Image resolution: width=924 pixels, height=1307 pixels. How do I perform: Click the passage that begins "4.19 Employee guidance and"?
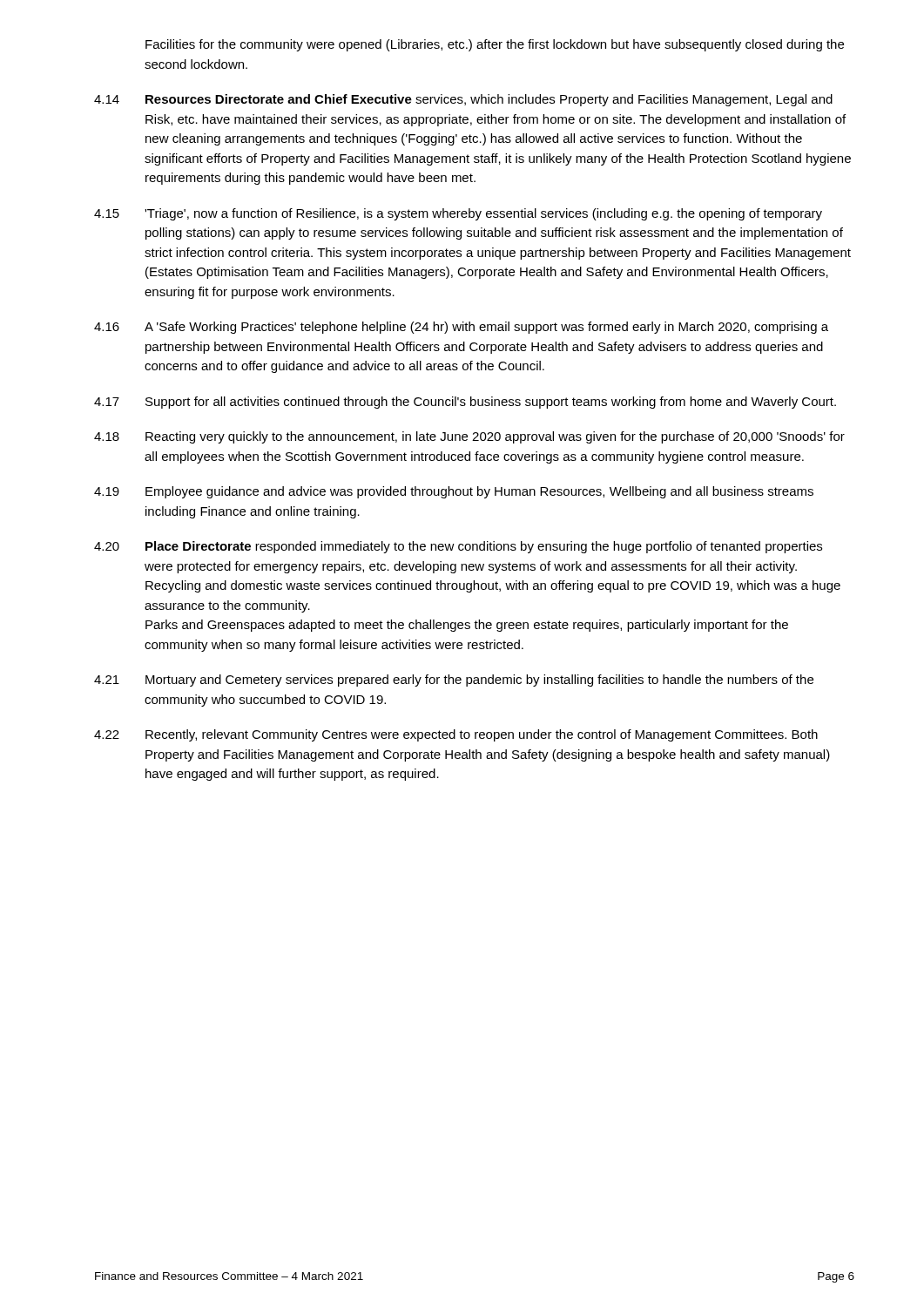tap(474, 501)
